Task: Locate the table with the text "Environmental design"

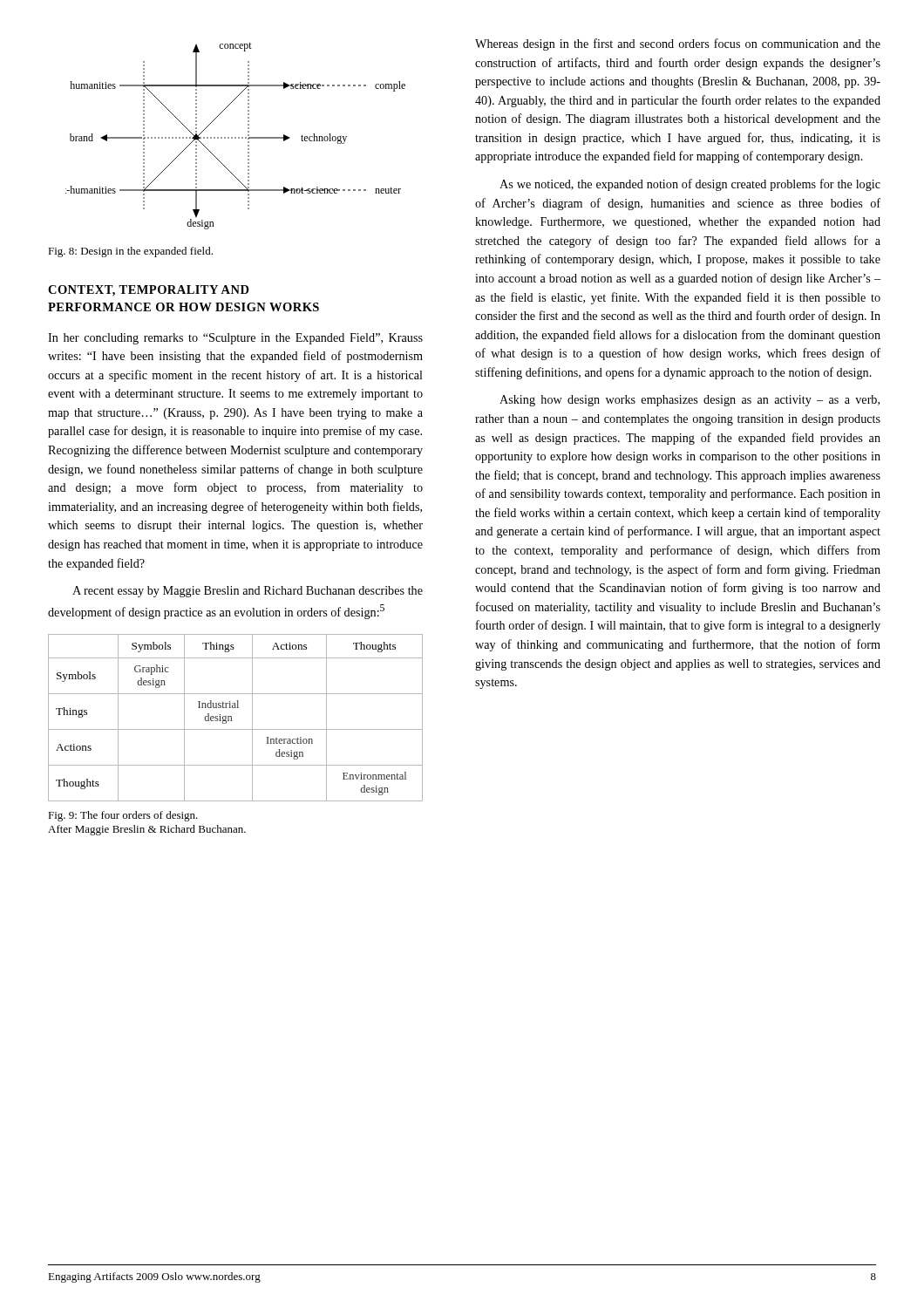Action: click(x=235, y=718)
